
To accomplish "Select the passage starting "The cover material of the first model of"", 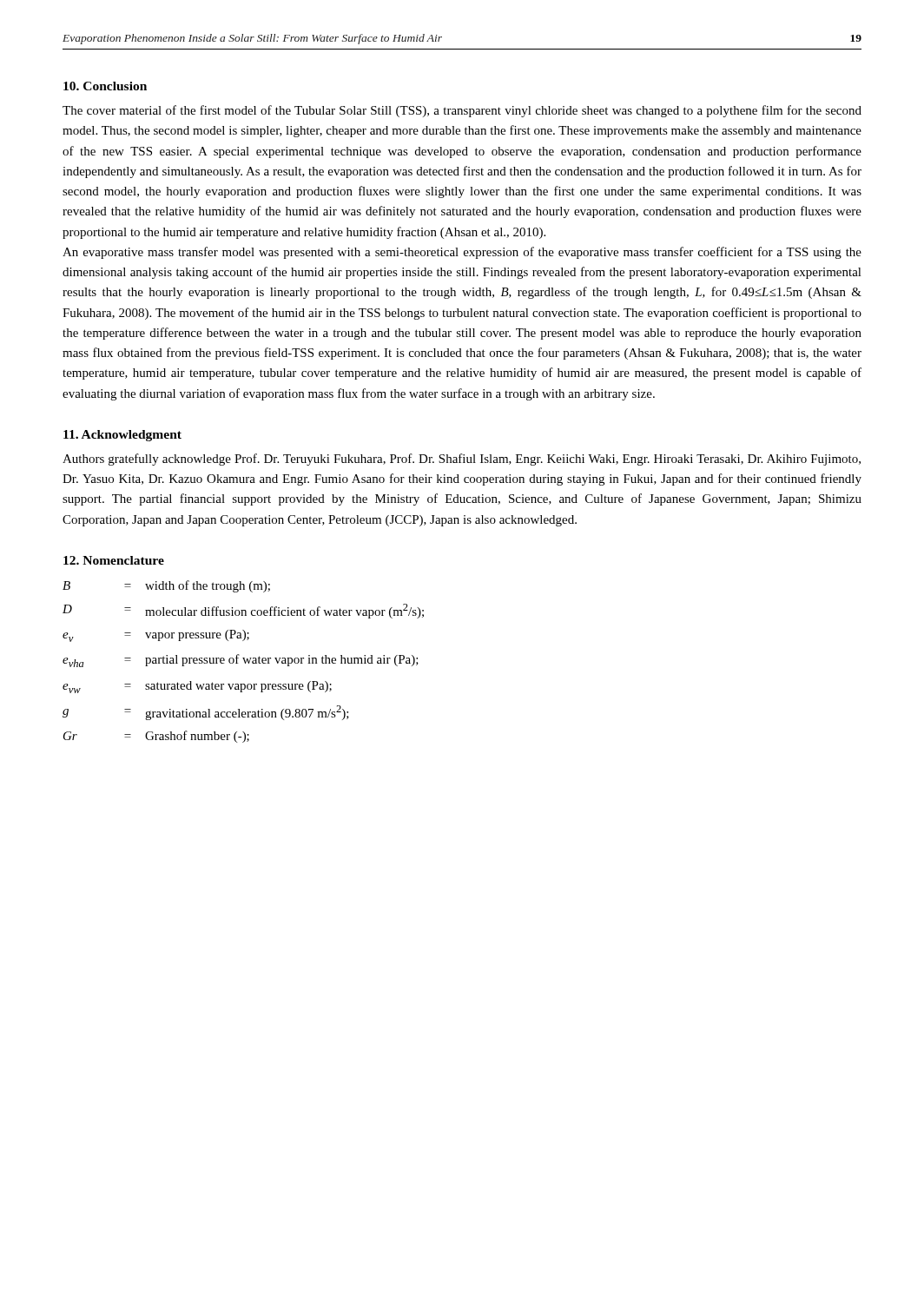I will (x=462, y=171).
